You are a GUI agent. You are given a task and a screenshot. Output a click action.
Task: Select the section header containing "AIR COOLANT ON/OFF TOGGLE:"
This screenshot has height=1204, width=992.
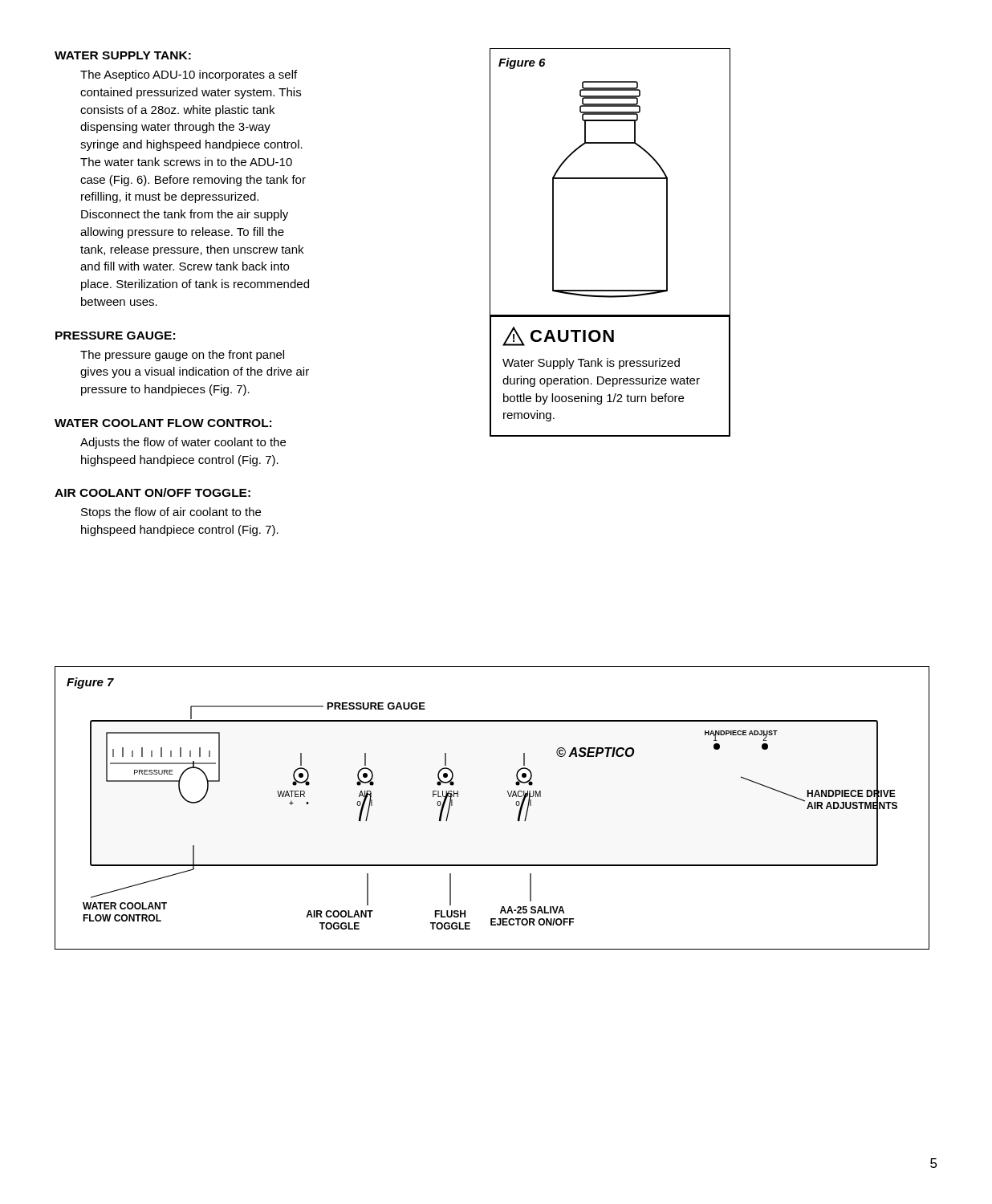153,493
